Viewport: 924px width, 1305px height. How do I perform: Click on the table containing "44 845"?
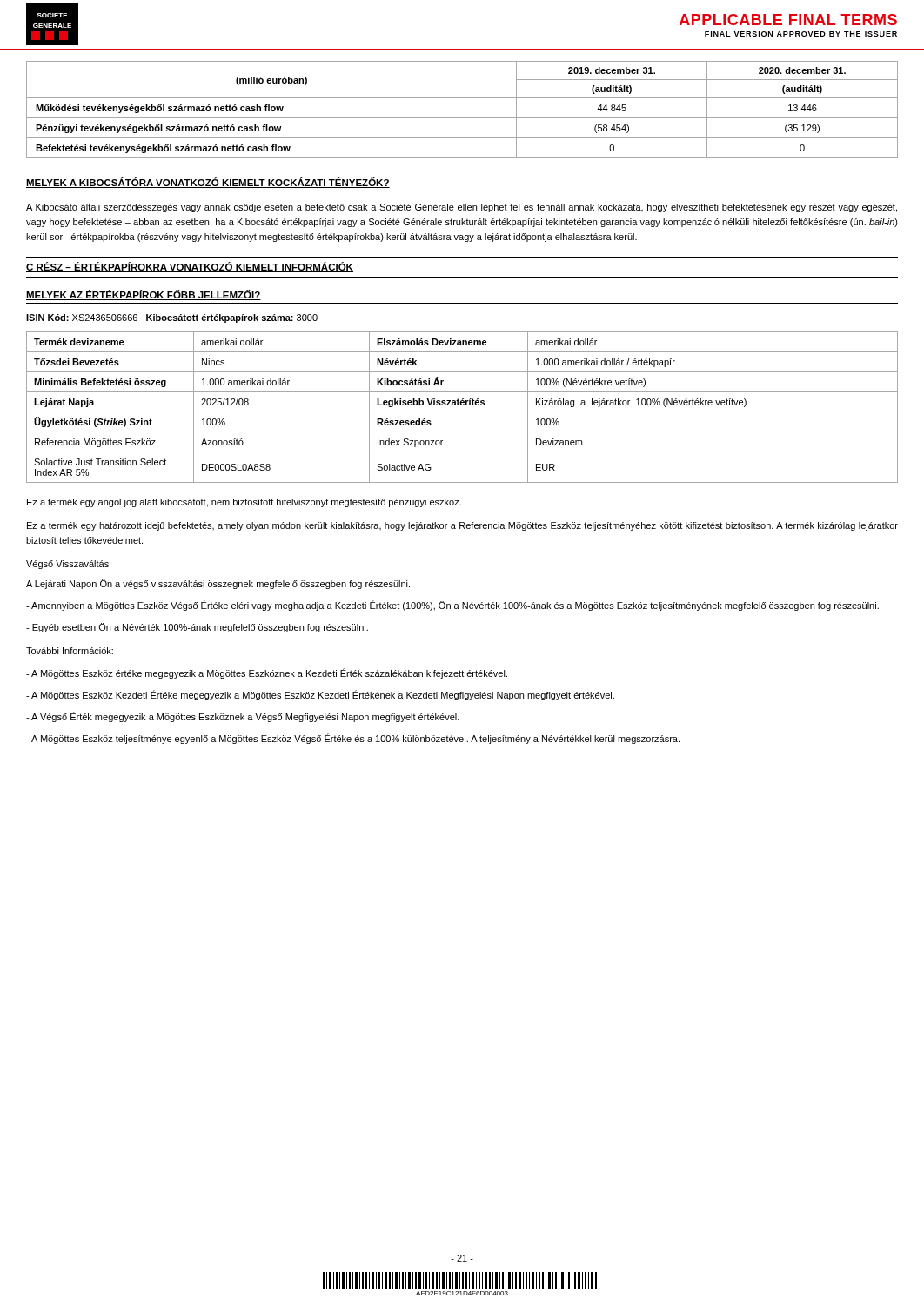[462, 110]
